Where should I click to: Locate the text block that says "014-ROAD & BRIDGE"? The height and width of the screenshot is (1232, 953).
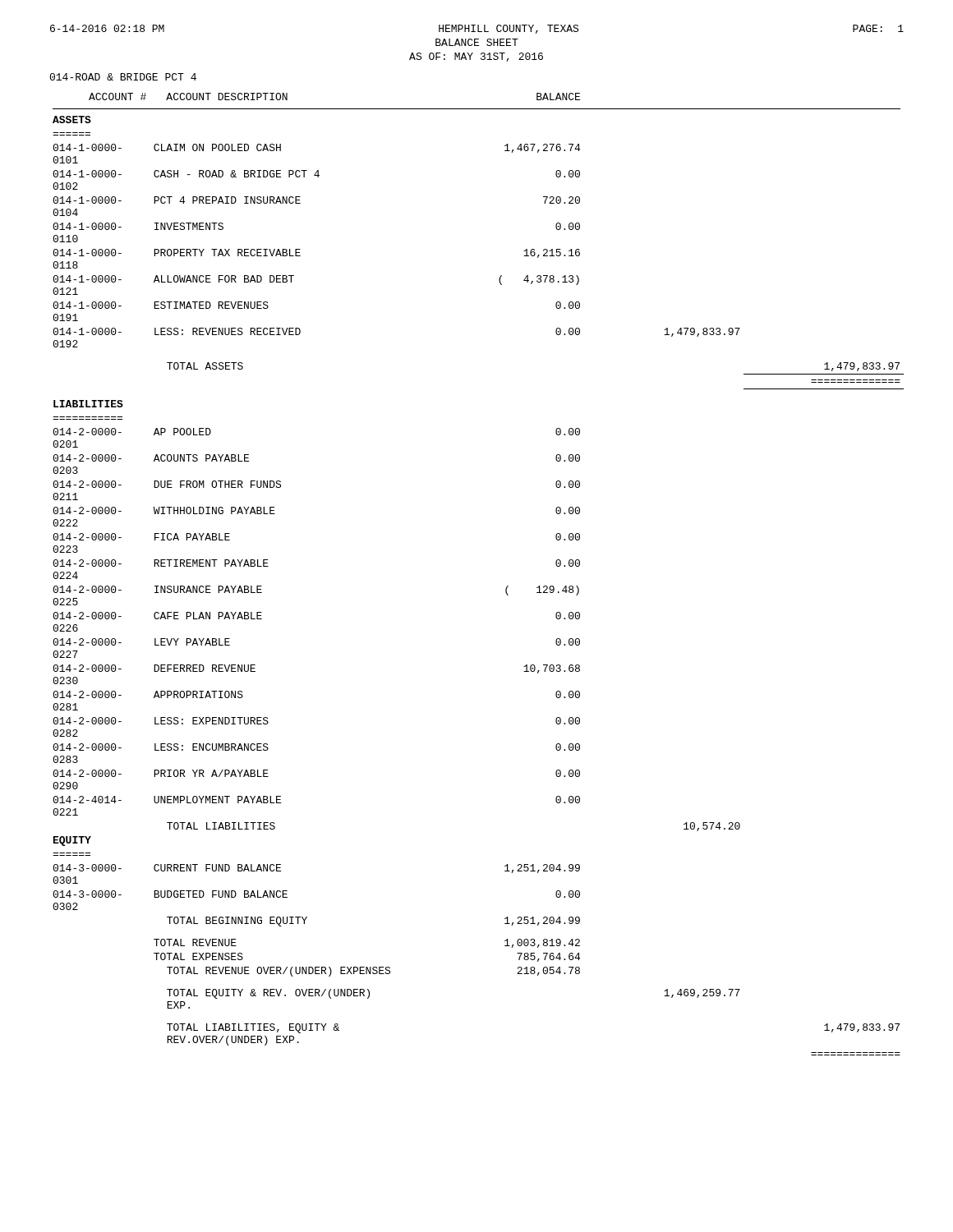123,78
